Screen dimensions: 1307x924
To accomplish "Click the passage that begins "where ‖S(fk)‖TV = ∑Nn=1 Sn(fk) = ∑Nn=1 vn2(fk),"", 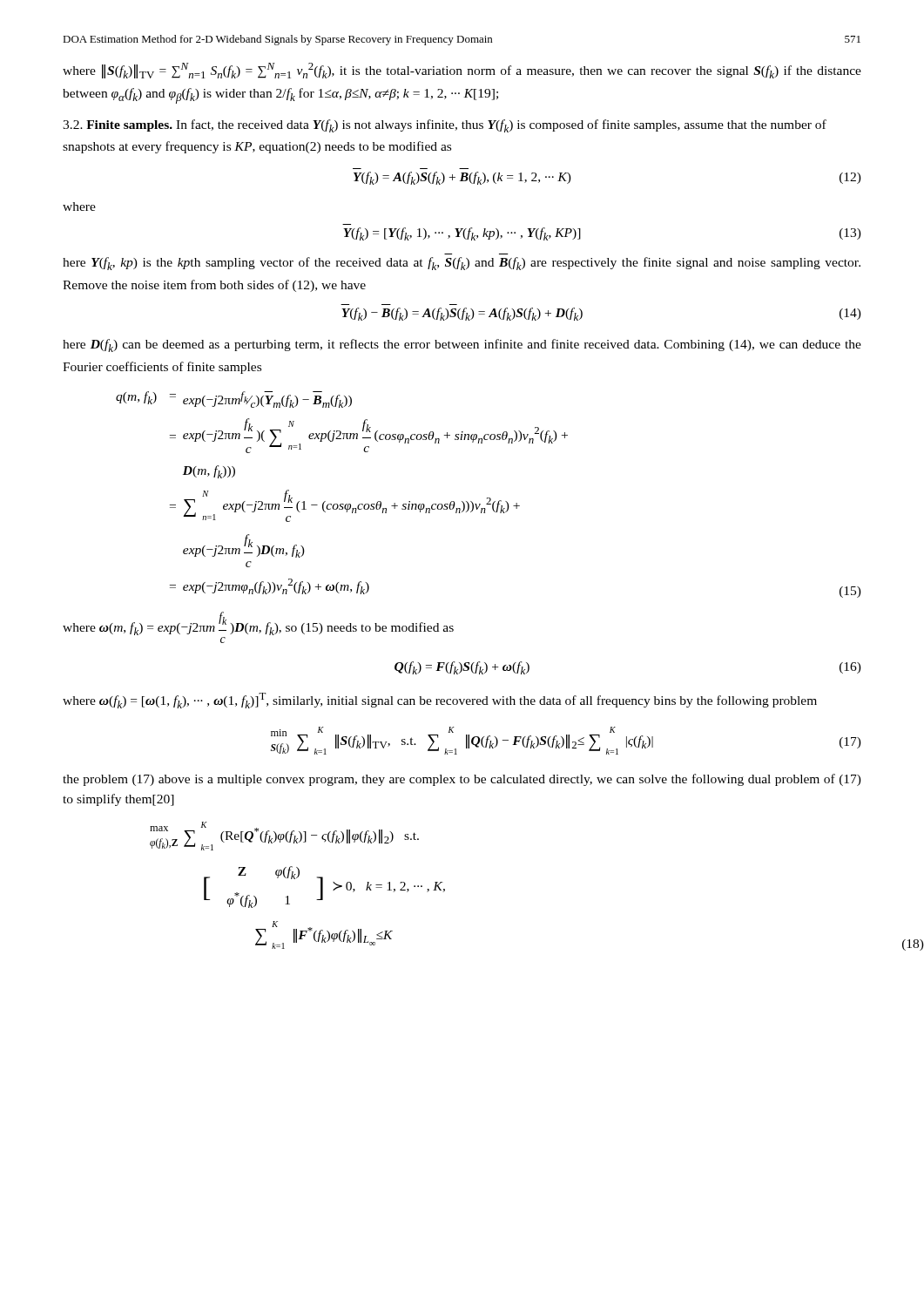I will pos(462,81).
